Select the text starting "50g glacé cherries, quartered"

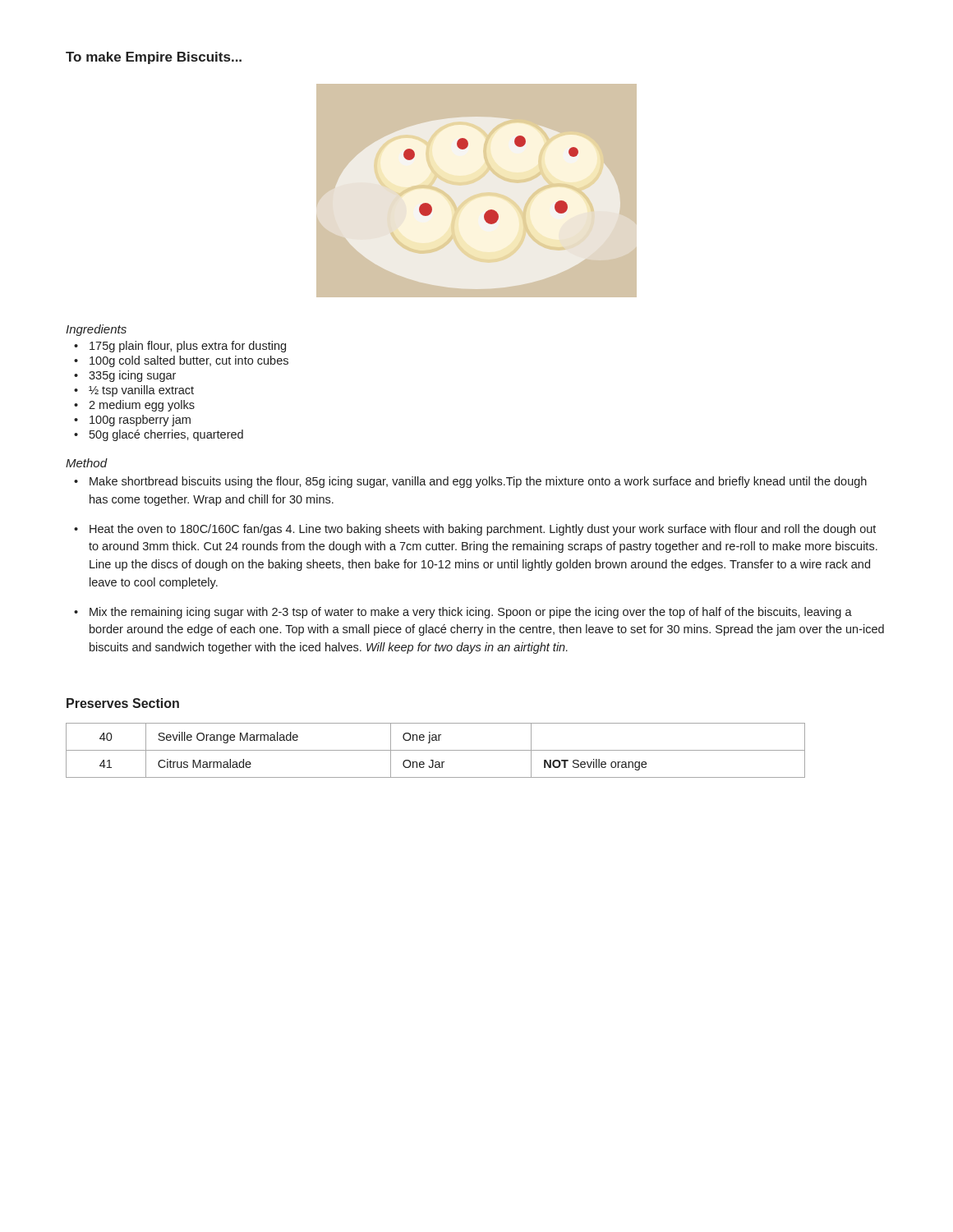[x=166, y=434]
